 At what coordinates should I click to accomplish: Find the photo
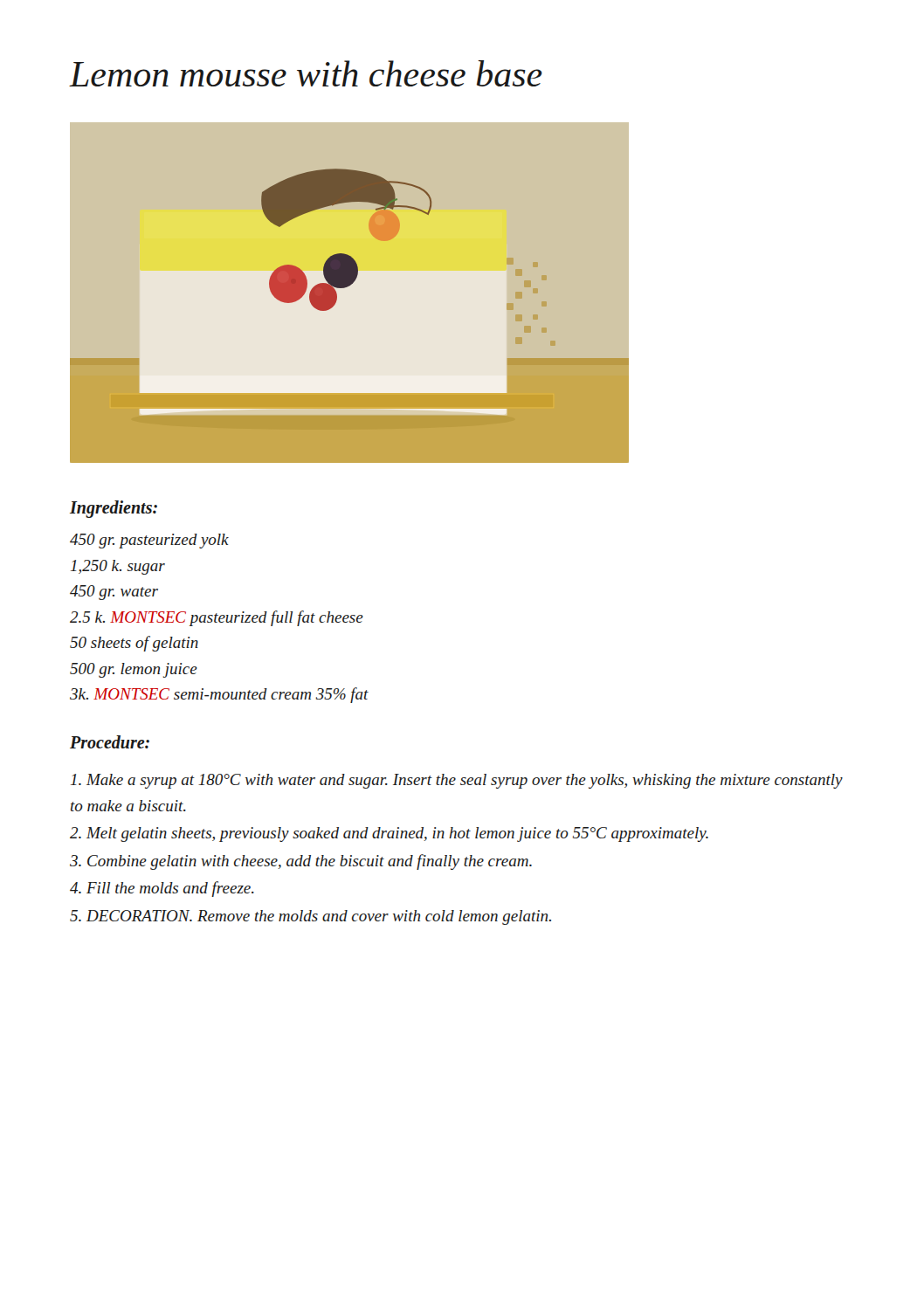pos(462,295)
